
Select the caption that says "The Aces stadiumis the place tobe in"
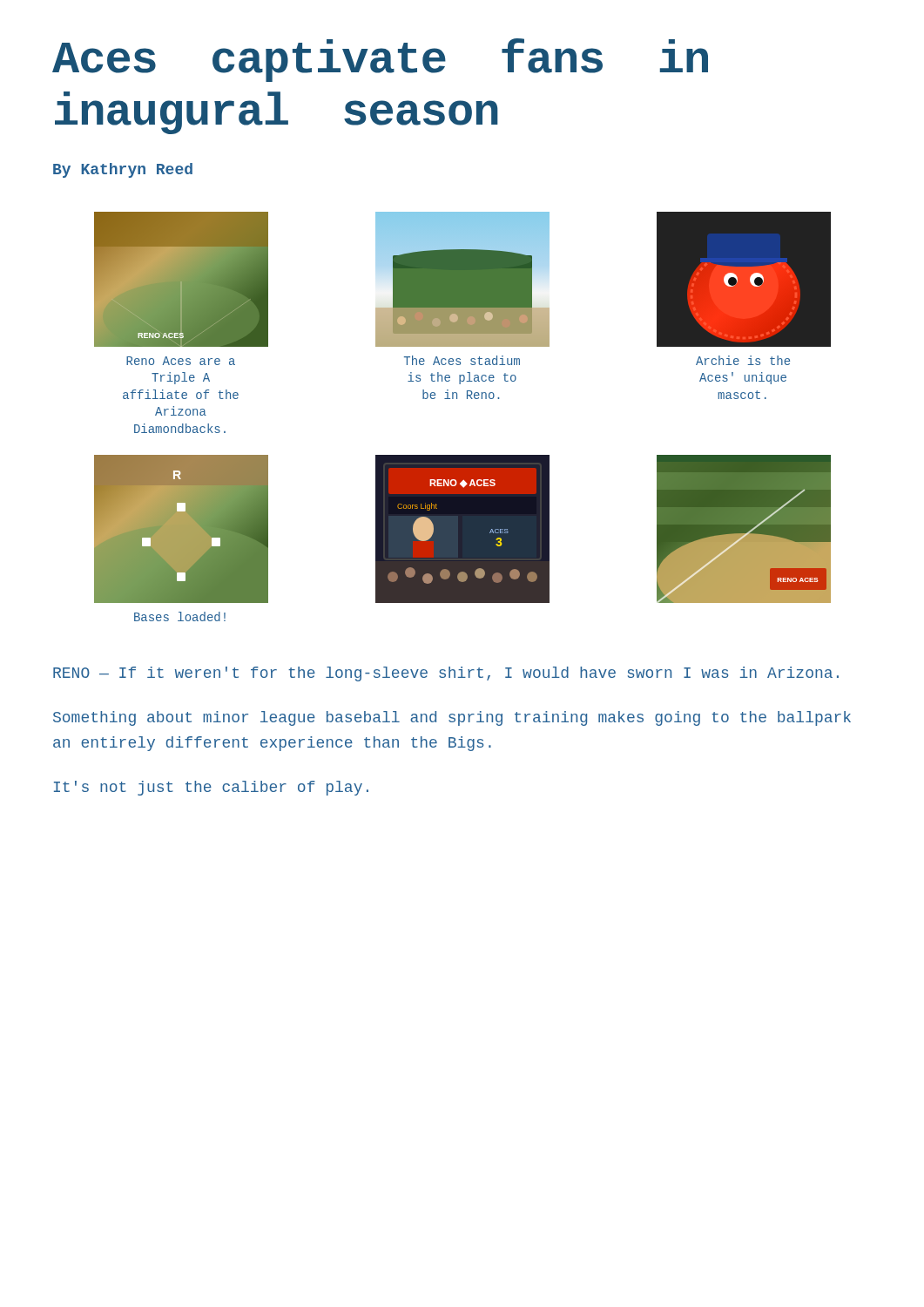click(x=462, y=378)
